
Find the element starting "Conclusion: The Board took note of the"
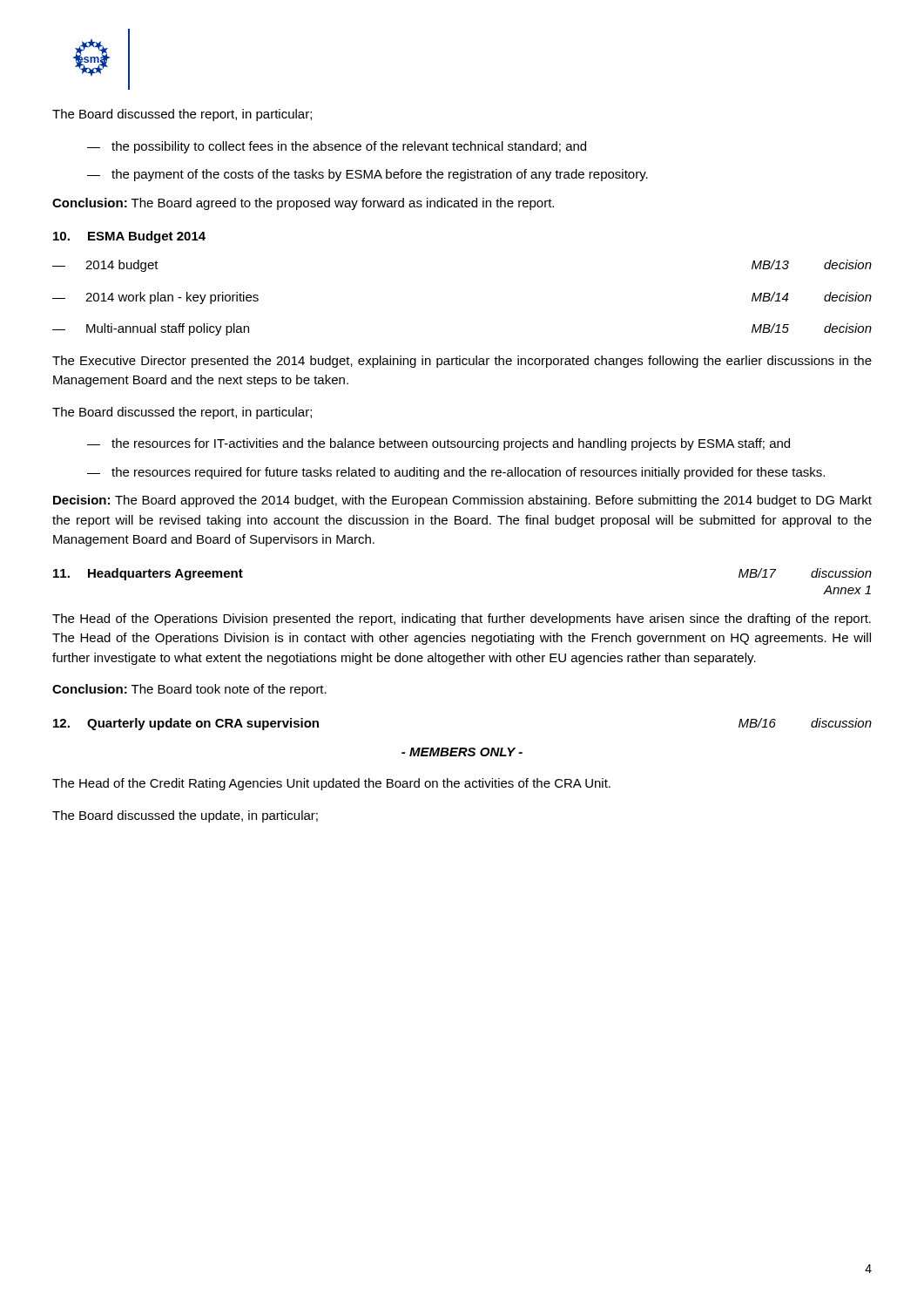[189, 690]
